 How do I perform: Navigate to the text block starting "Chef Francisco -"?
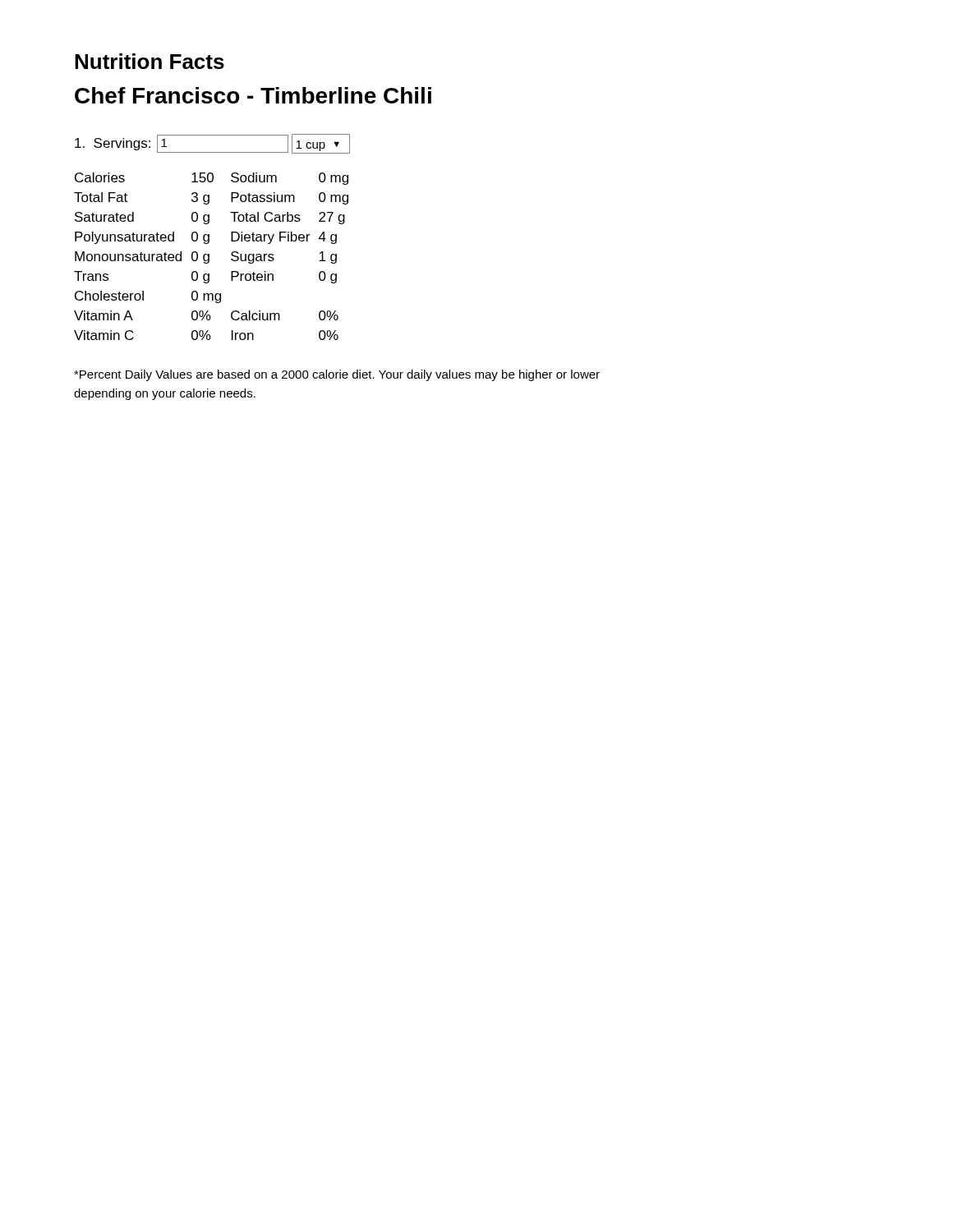click(253, 96)
